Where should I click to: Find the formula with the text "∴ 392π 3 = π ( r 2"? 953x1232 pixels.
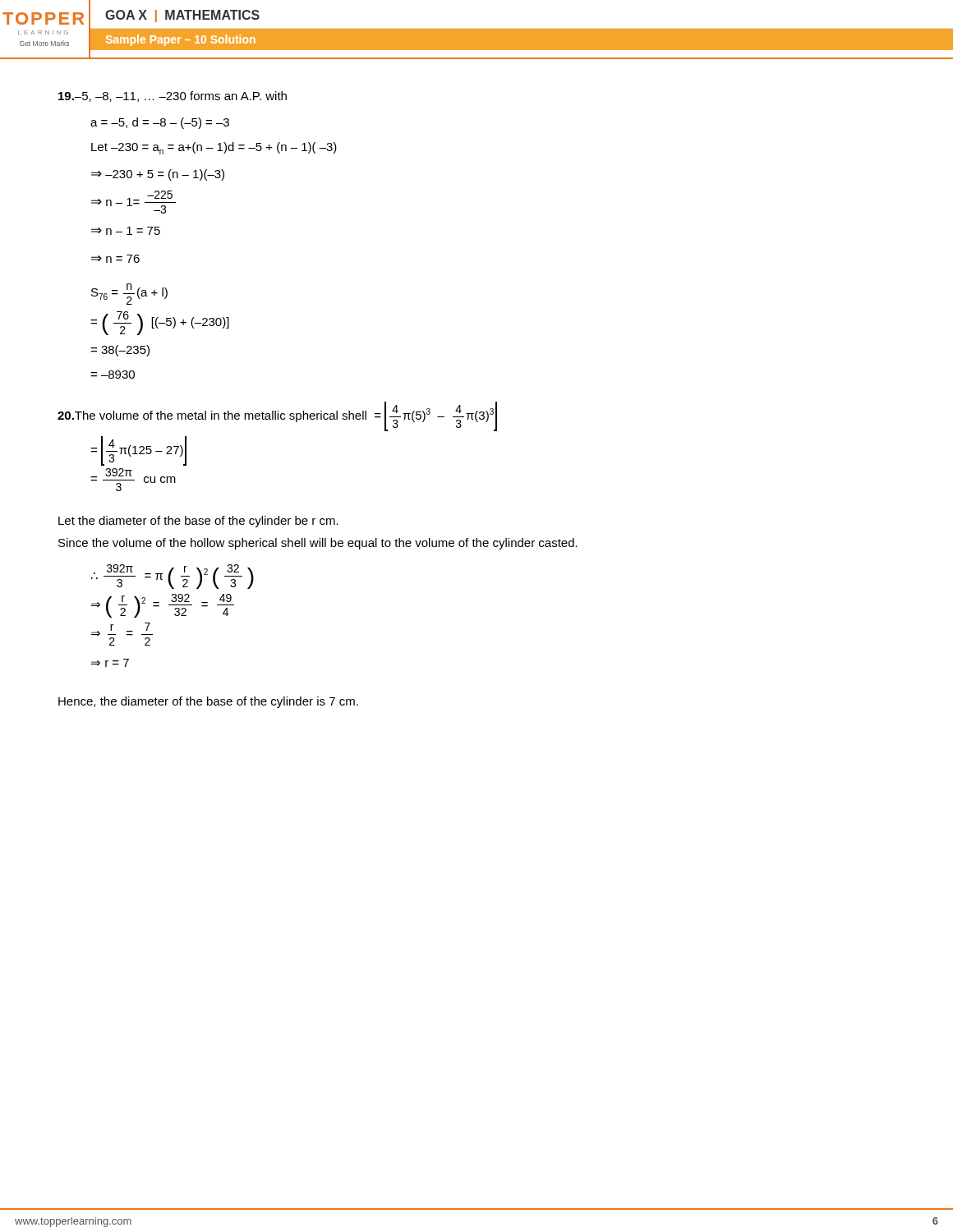173,577
